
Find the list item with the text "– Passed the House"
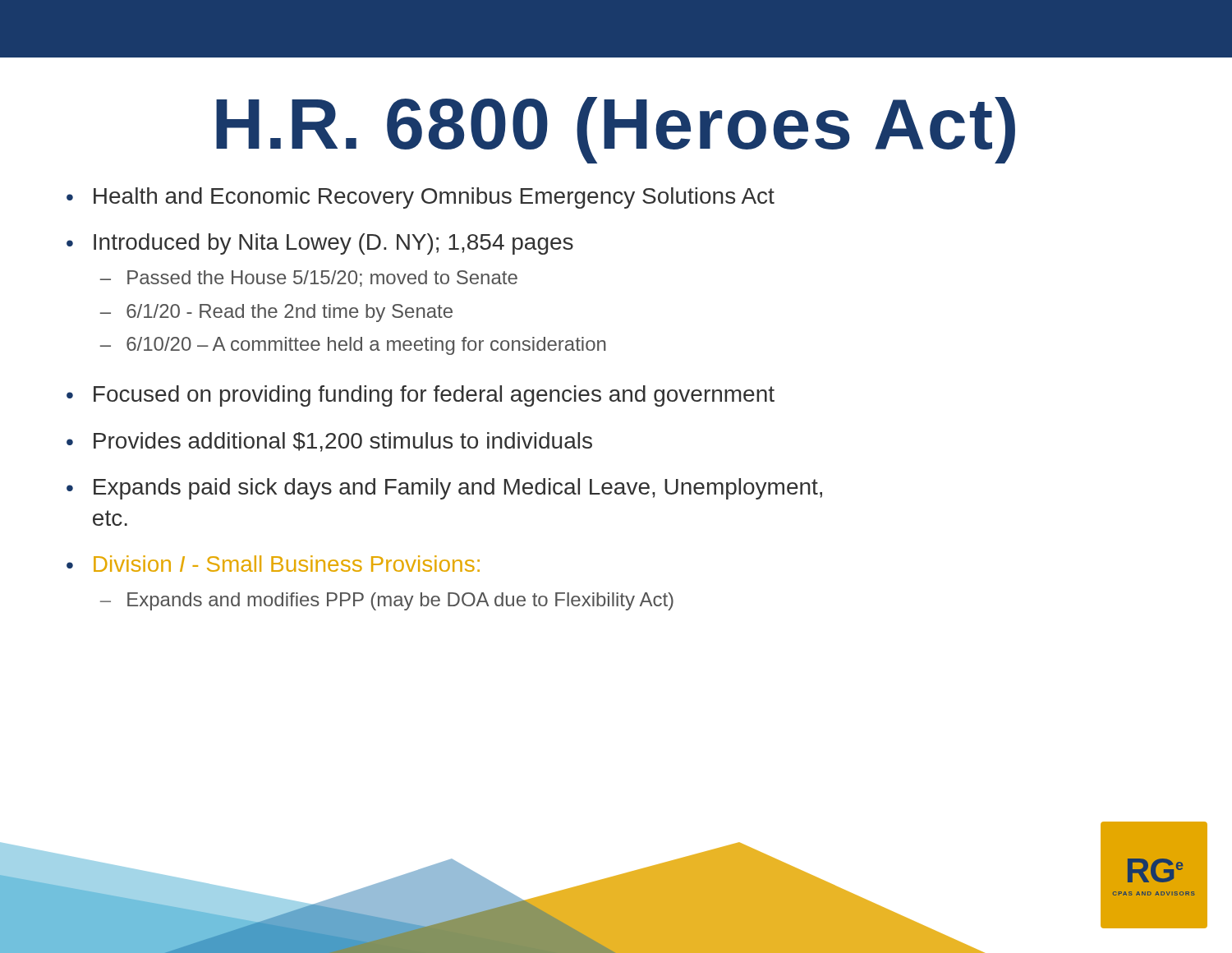pyautogui.click(x=309, y=278)
